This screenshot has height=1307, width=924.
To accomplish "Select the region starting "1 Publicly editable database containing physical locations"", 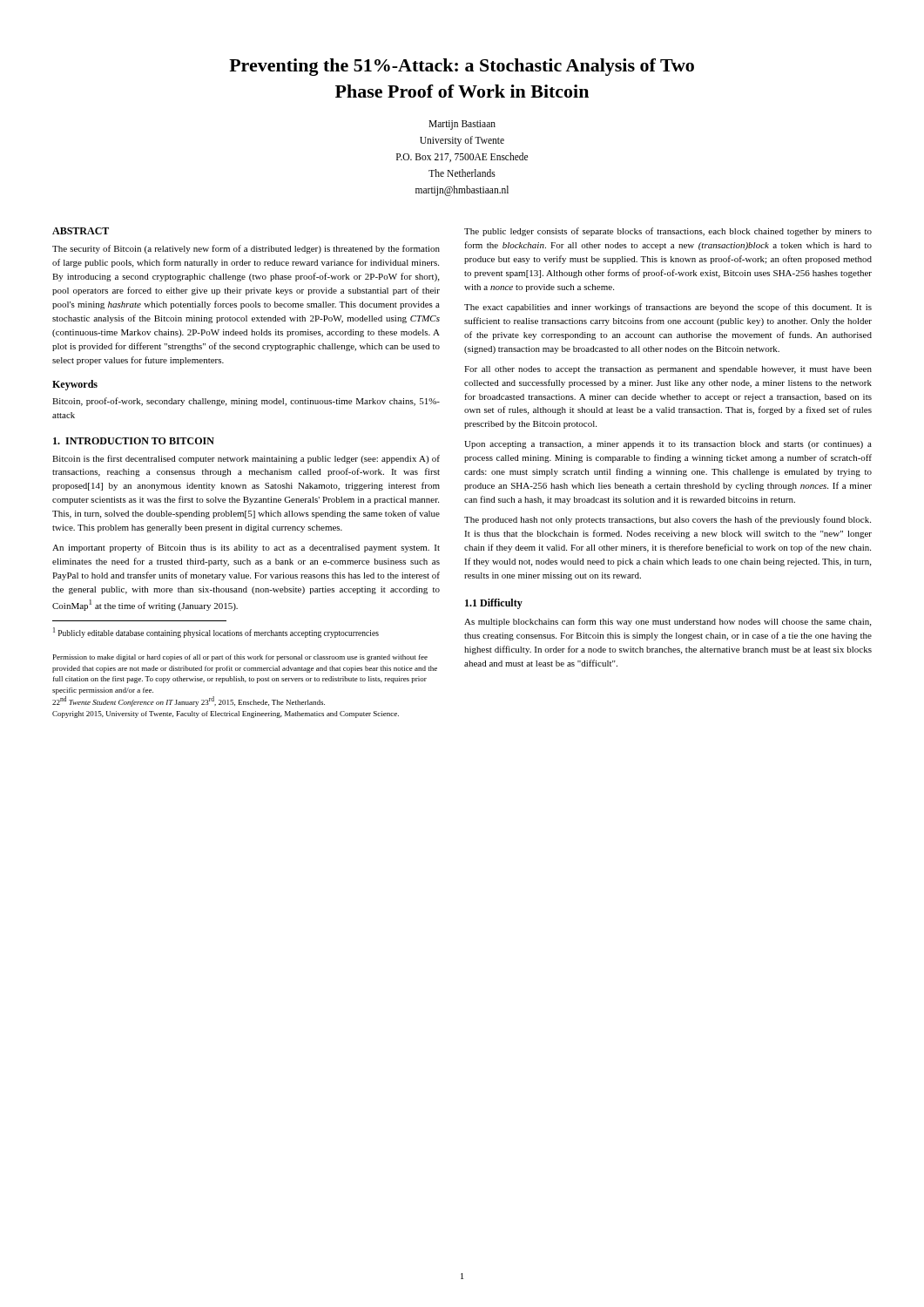I will coord(216,632).
